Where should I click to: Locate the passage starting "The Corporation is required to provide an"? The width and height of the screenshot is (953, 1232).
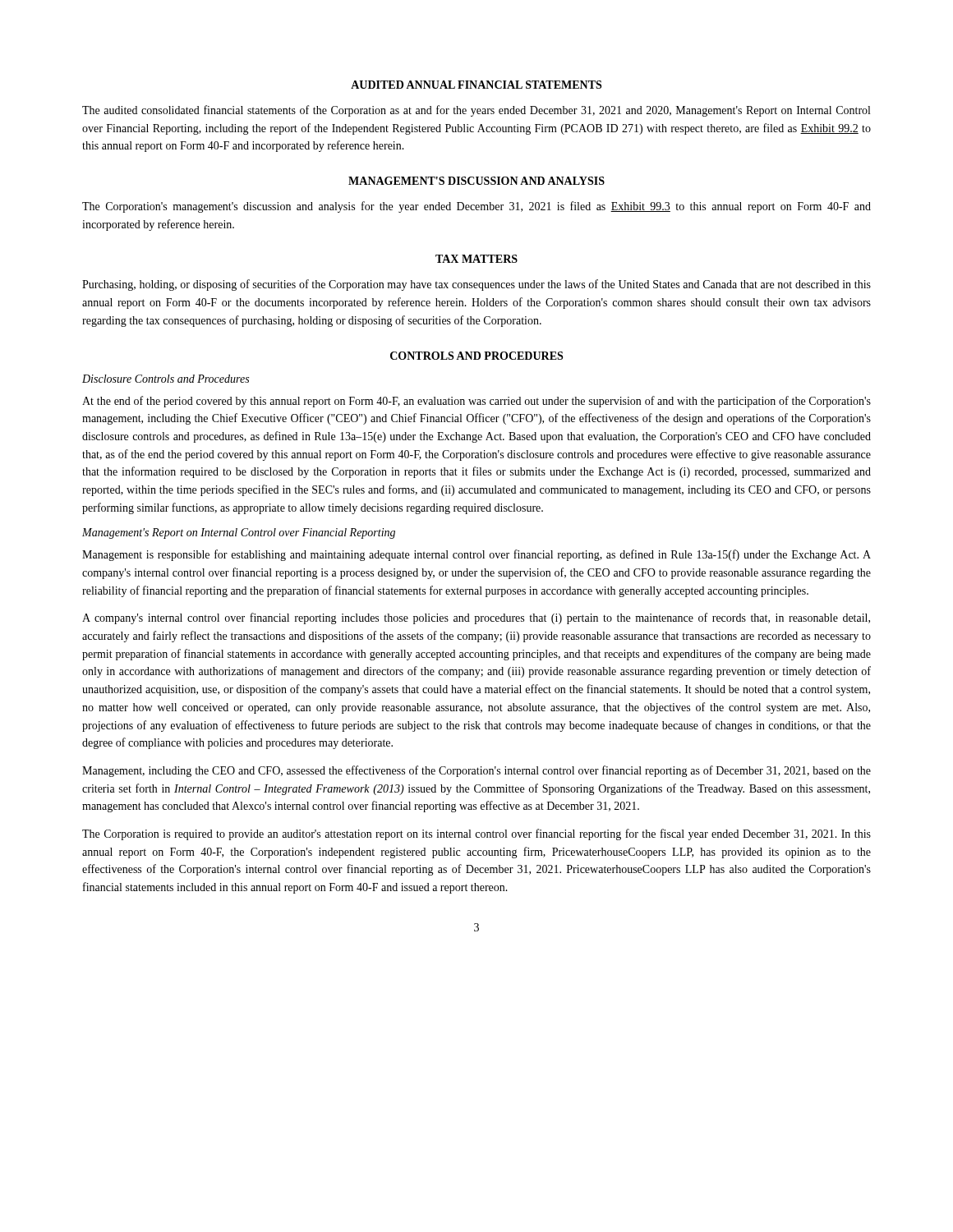click(476, 861)
